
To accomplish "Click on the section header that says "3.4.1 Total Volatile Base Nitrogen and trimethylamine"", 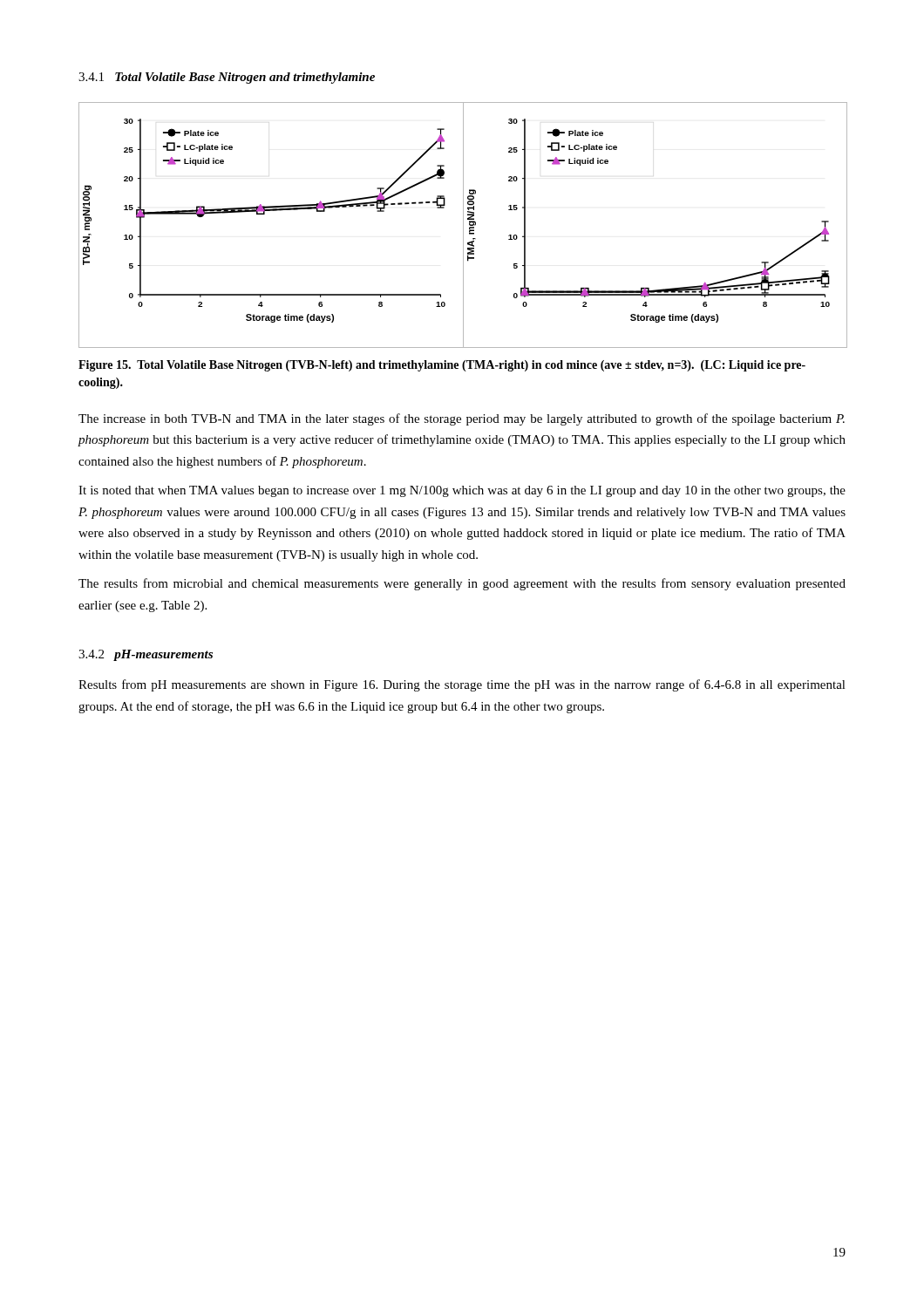I will [227, 77].
